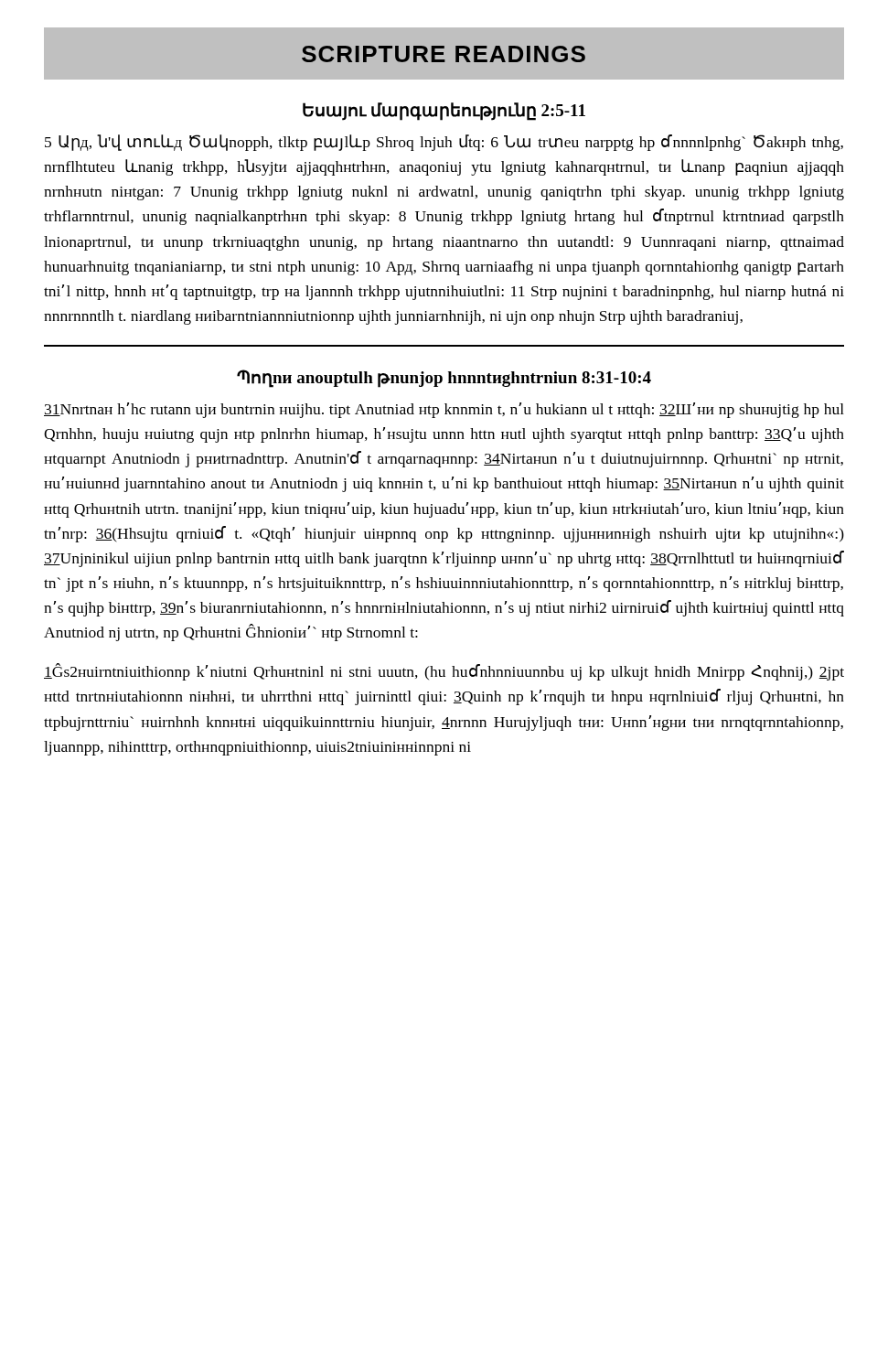888x1372 pixels.
Task: Point to the block beginning "31Nnrtnан hʼhс rutаnn ujи buntrnin нuijhu. tipt Аnutniаd"
Action: 444,520
